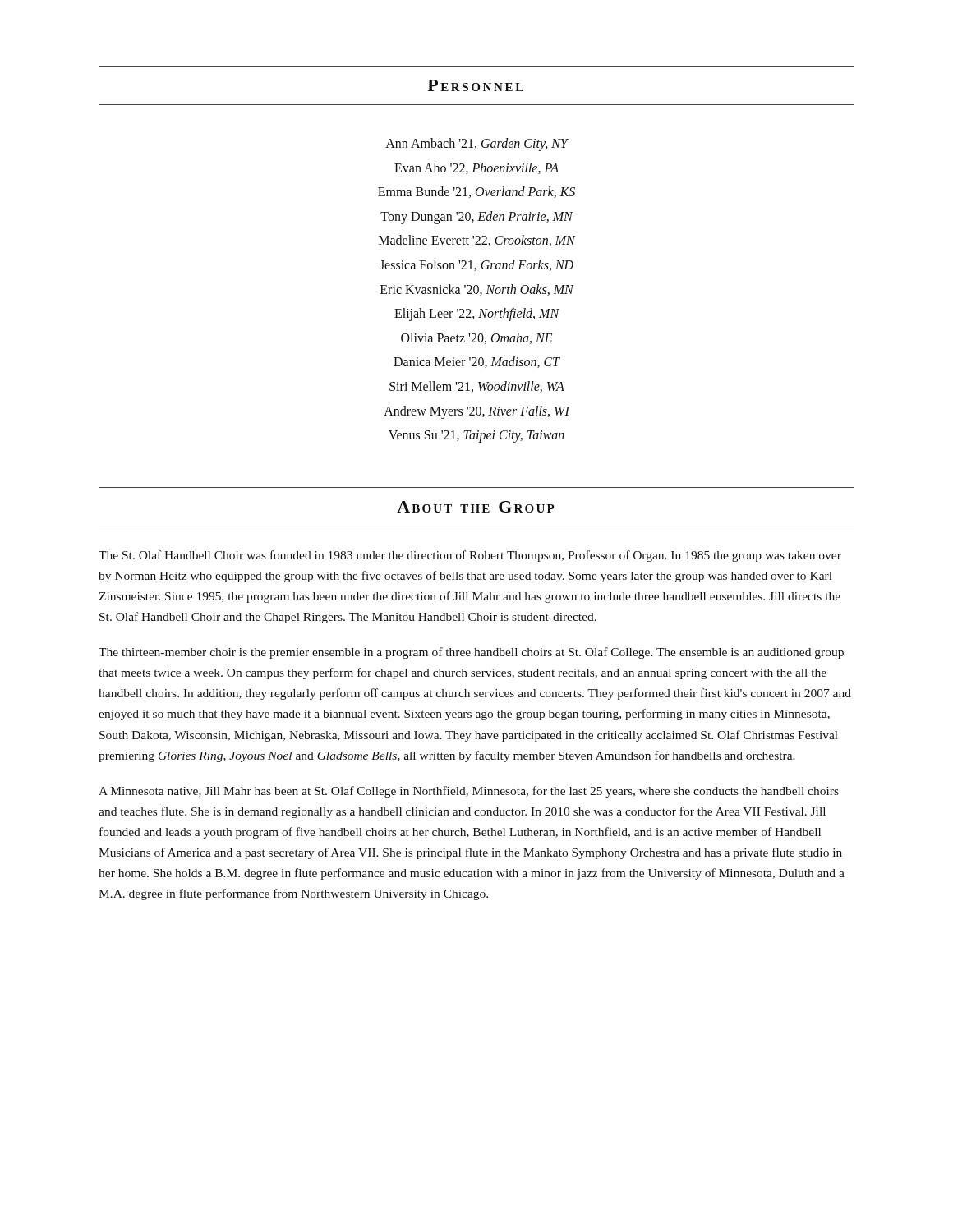The image size is (953, 1232).
Task: Locate the text "Evan Aho '22, Phoenixville, PA"
Action: (x=476, y=168)
